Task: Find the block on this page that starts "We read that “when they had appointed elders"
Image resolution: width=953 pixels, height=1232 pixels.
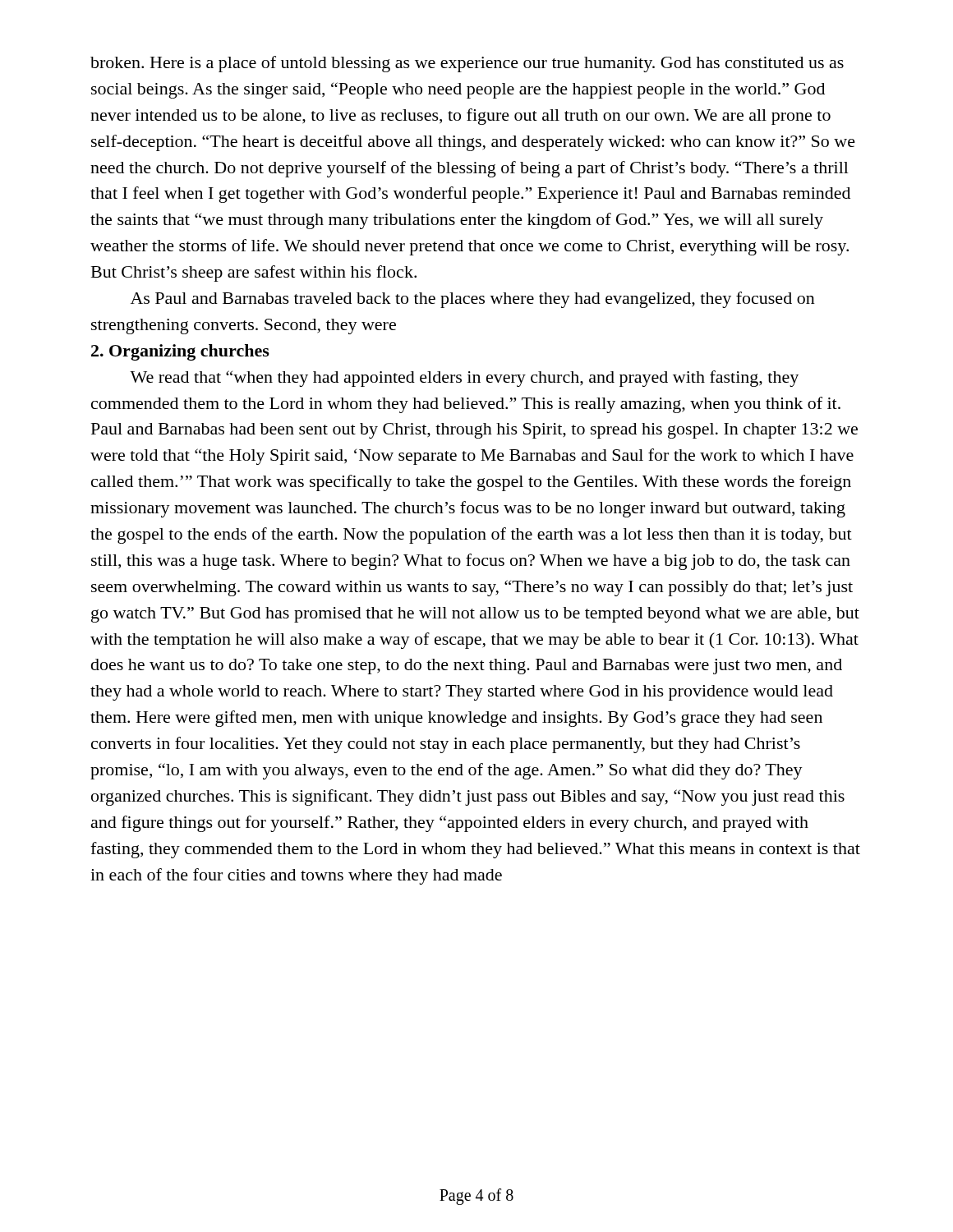Action: coord(476,625)
